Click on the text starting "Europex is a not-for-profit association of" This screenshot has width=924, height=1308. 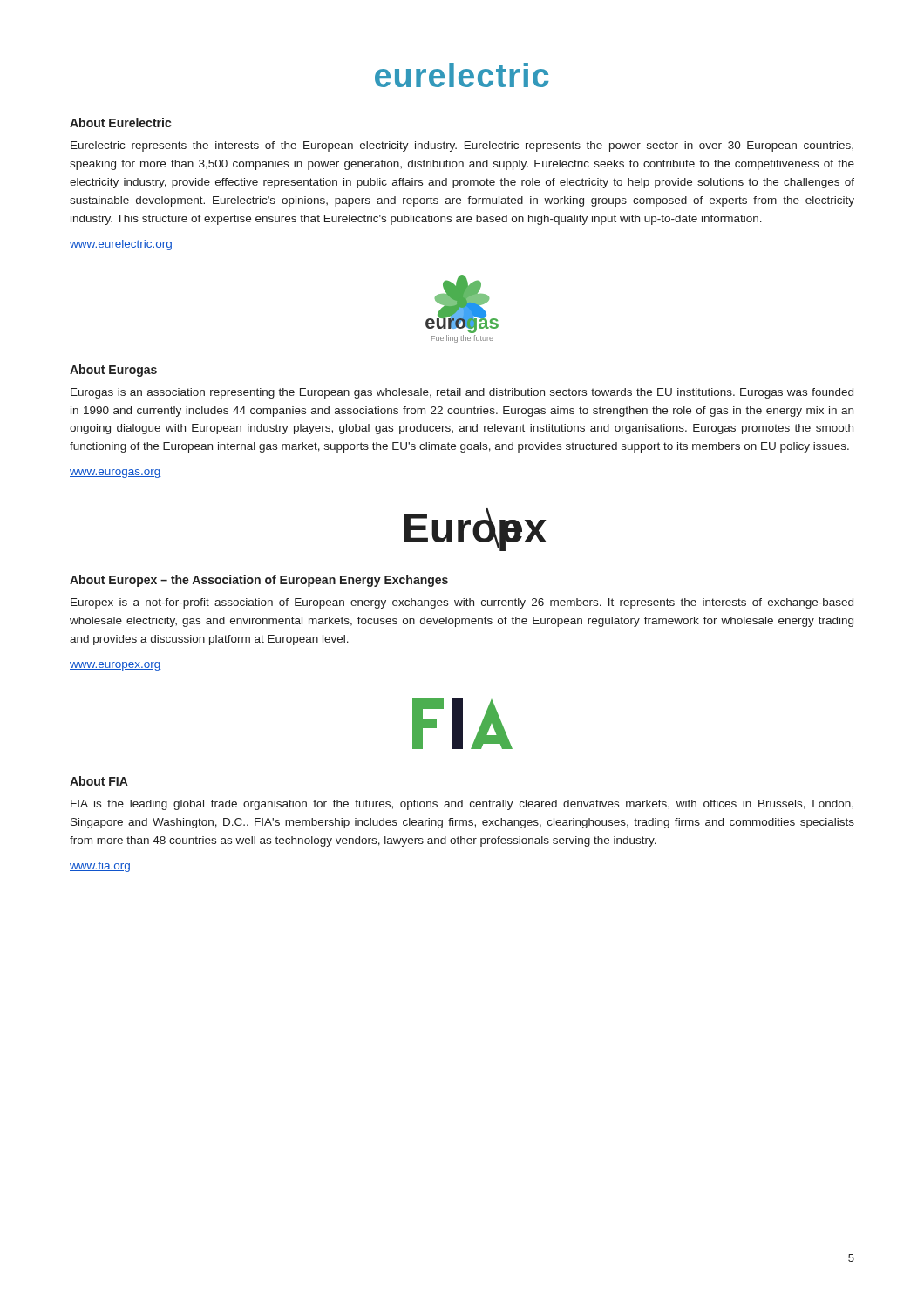pos(462,621)
